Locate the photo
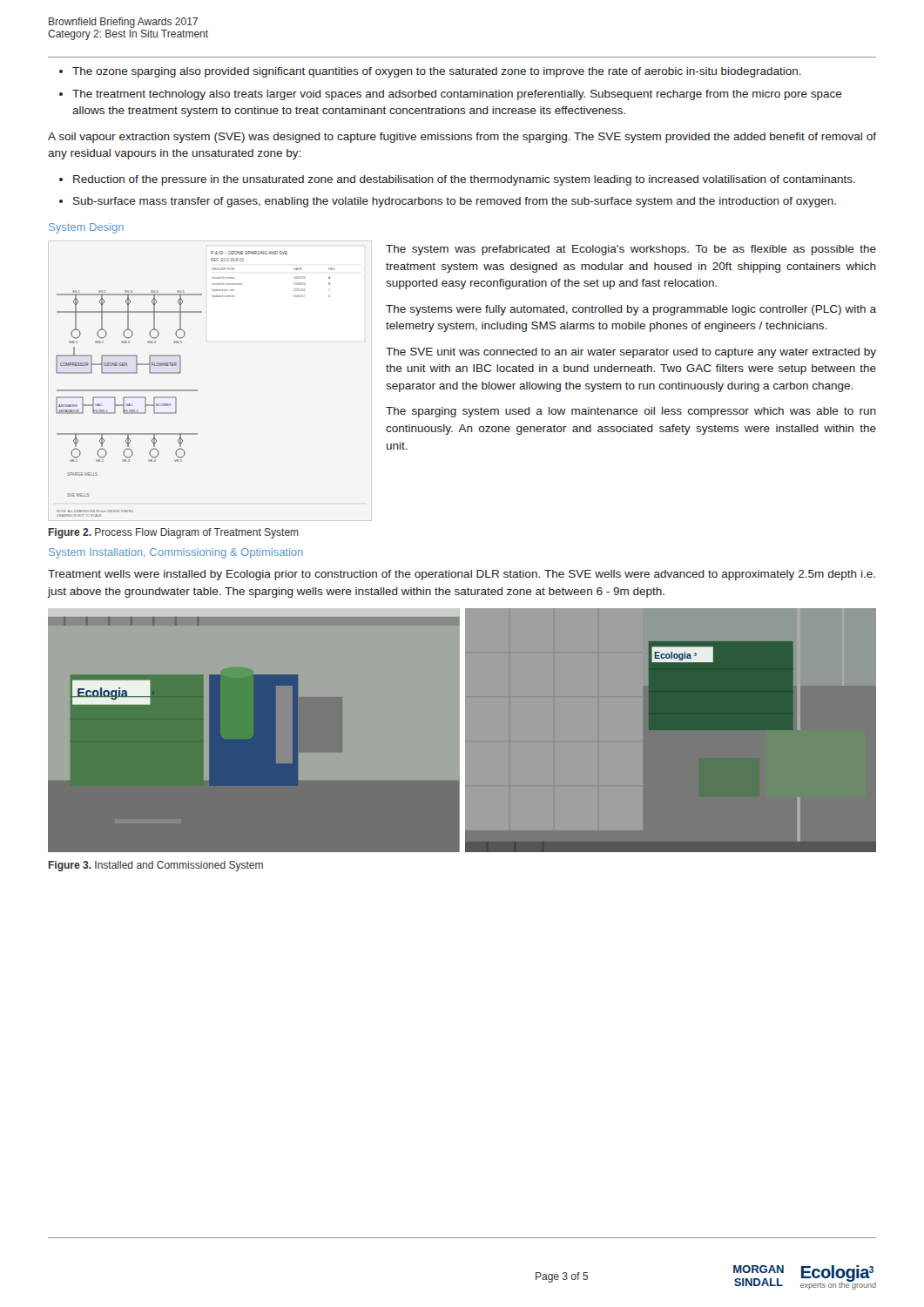 462,730
